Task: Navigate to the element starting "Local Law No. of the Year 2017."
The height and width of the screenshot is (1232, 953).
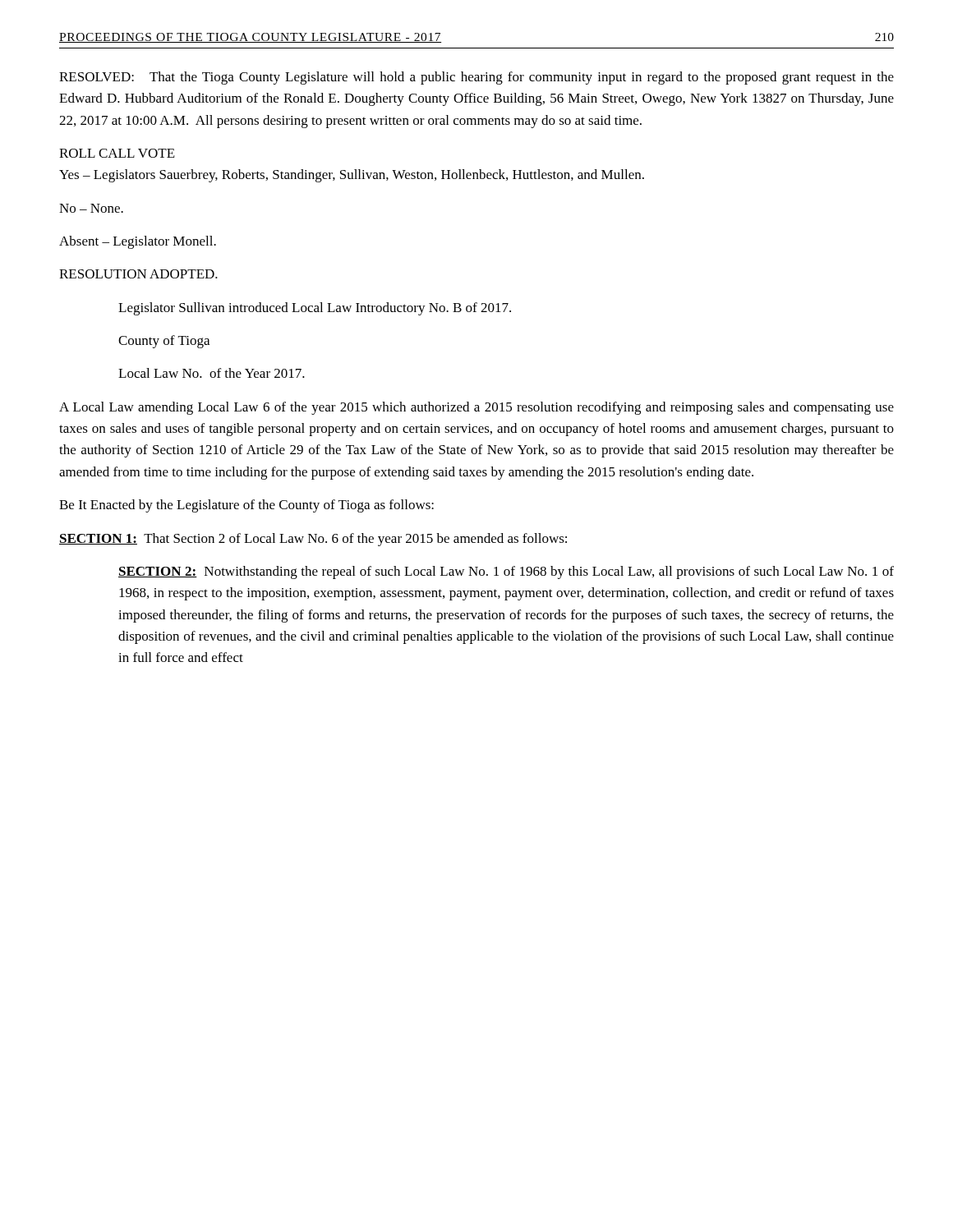Action: coord(212,374)
